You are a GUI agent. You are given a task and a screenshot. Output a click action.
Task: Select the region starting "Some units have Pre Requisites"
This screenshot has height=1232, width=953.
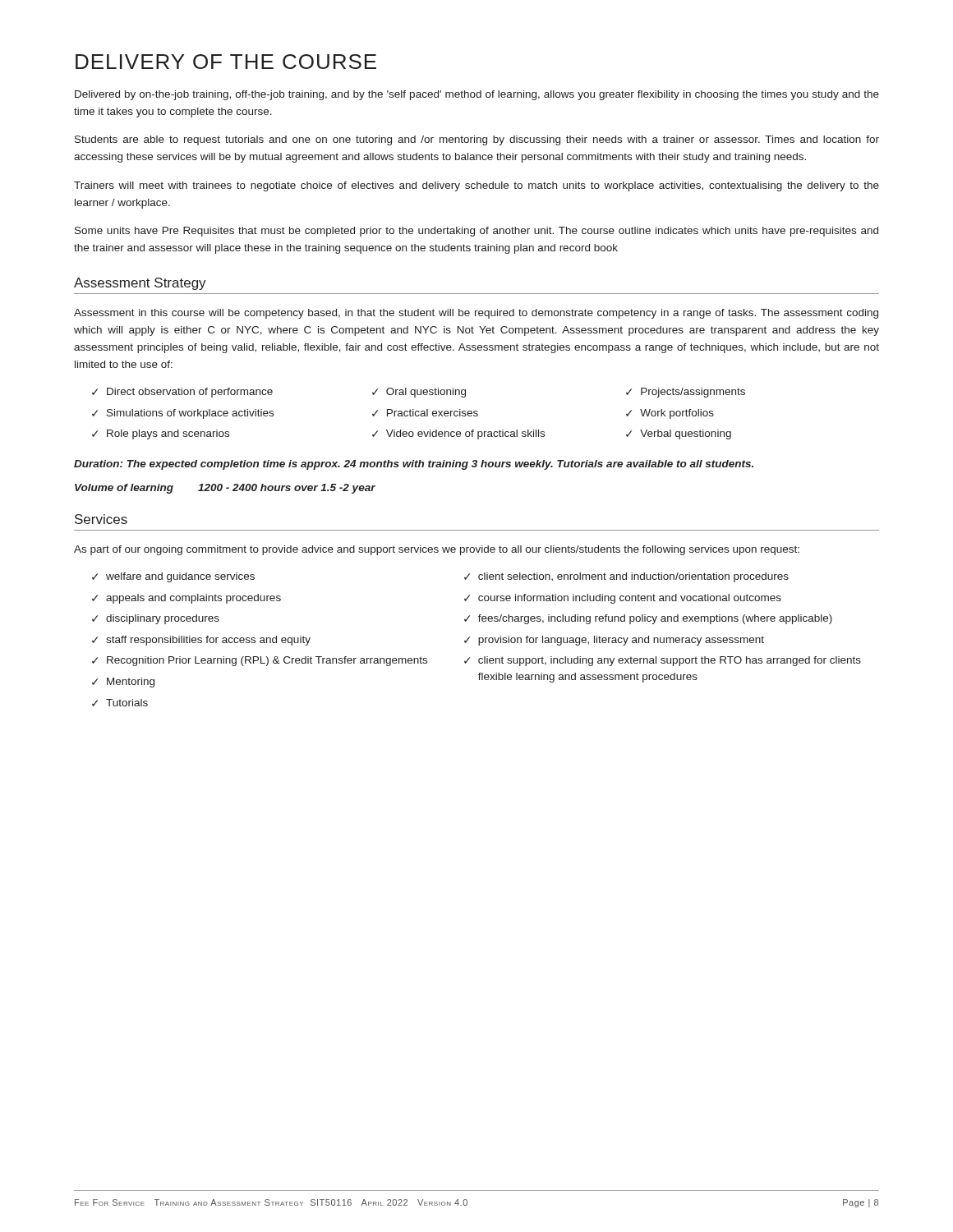pyautogui.click(x=476, y=240)
